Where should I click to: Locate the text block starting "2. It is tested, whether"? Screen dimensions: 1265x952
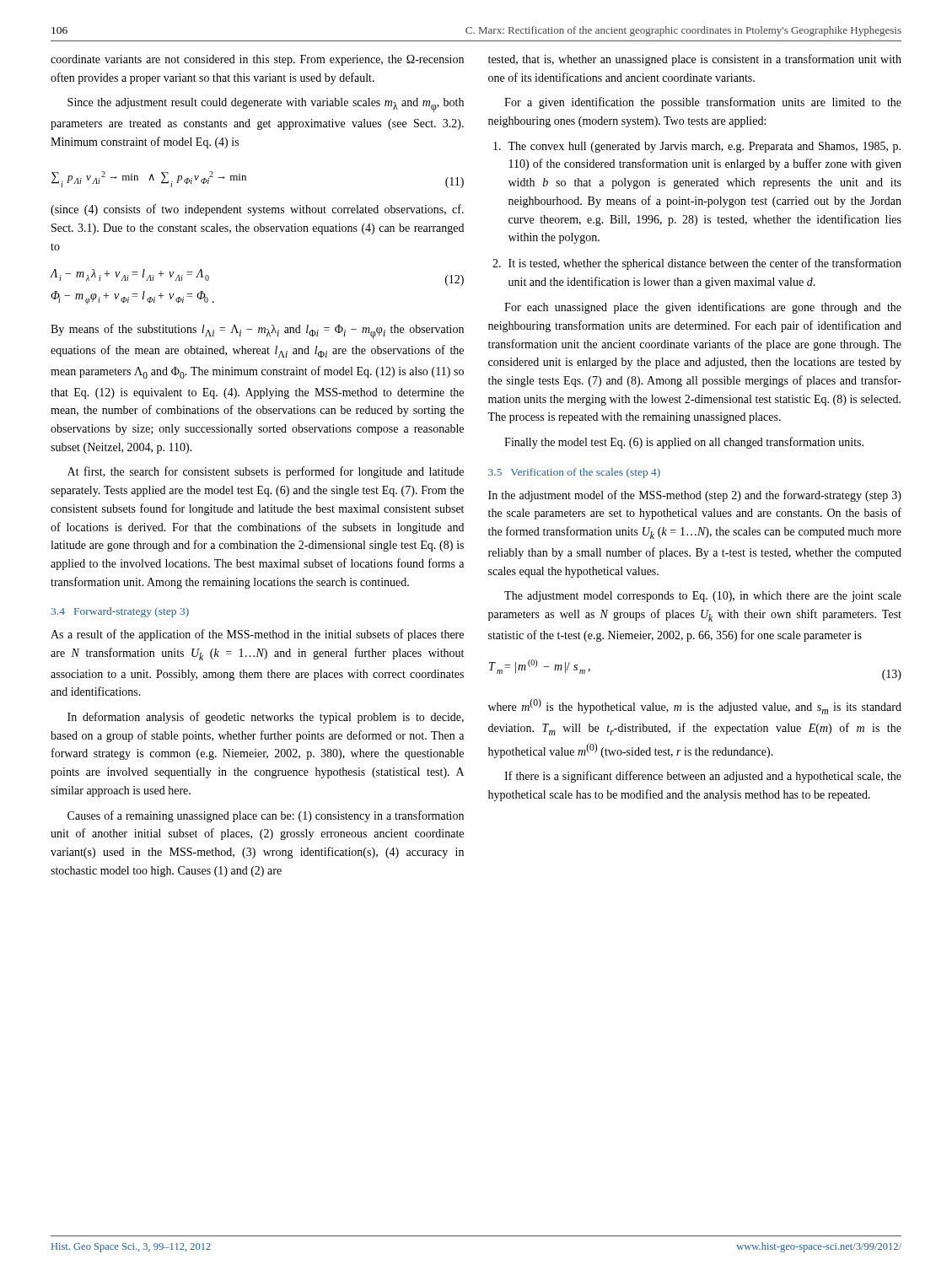pos(695,273)
